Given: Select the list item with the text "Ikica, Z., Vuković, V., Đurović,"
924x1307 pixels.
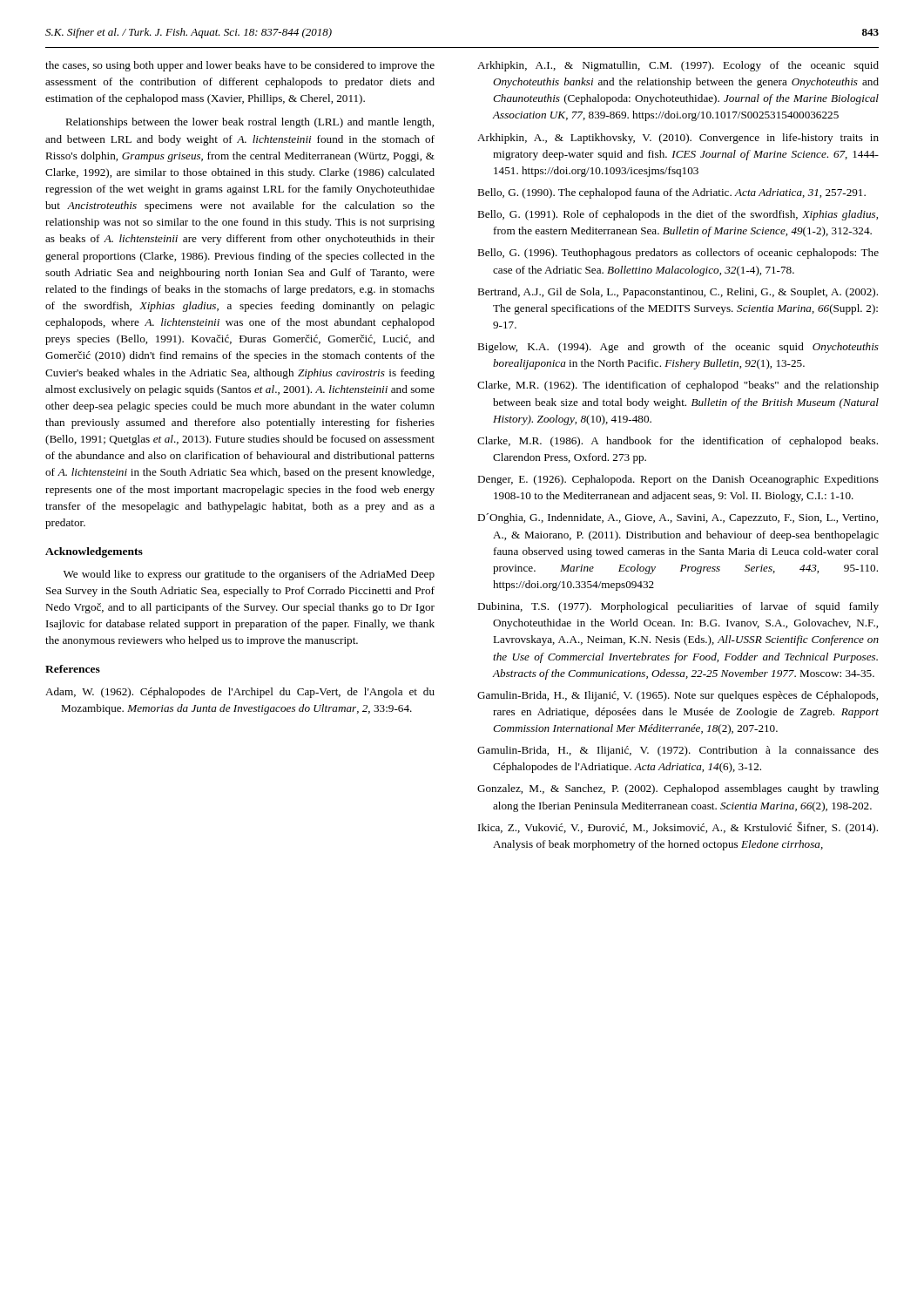Looking at the screenshot, I should click(678, 835).
